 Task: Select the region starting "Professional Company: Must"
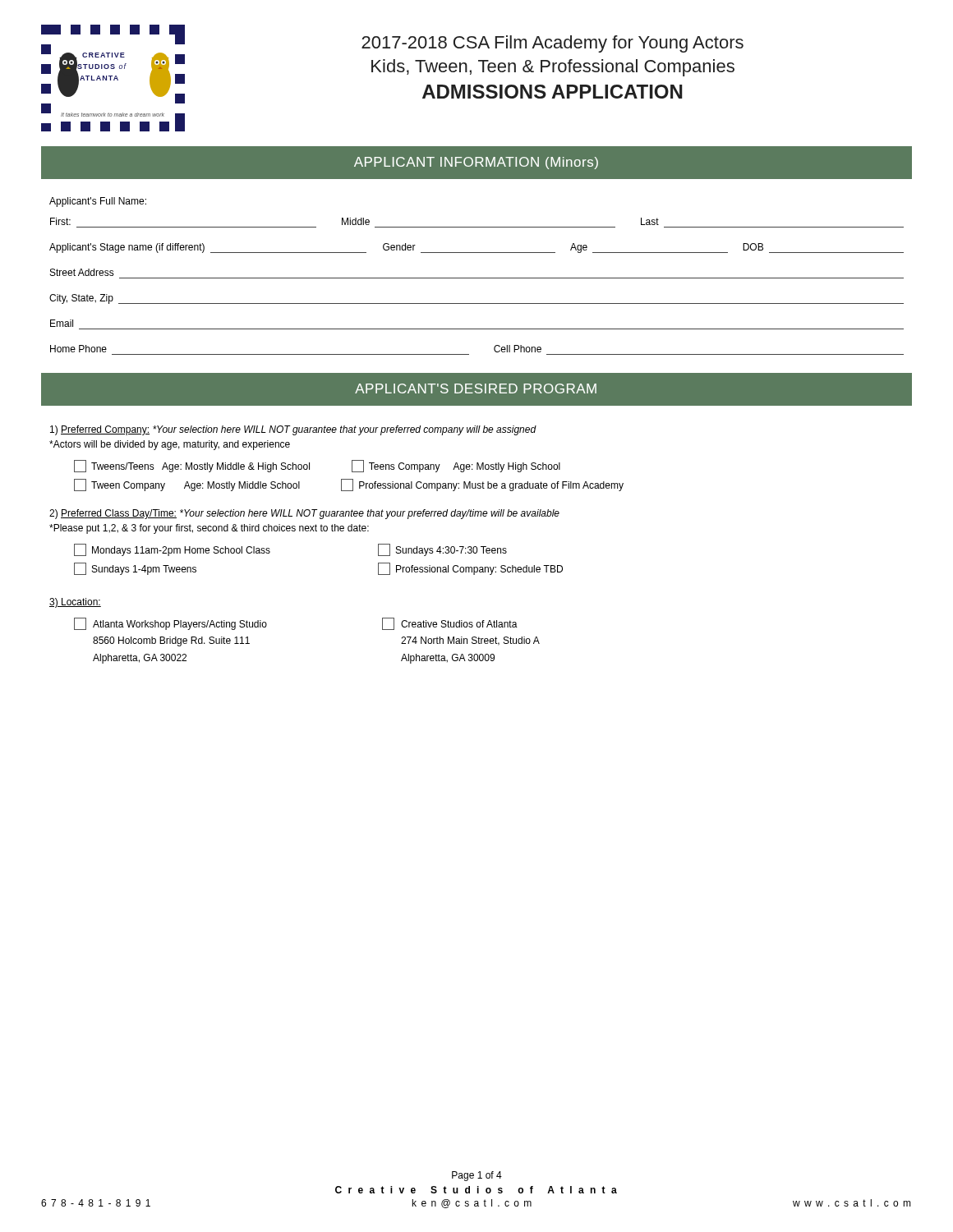click(491, 485)
